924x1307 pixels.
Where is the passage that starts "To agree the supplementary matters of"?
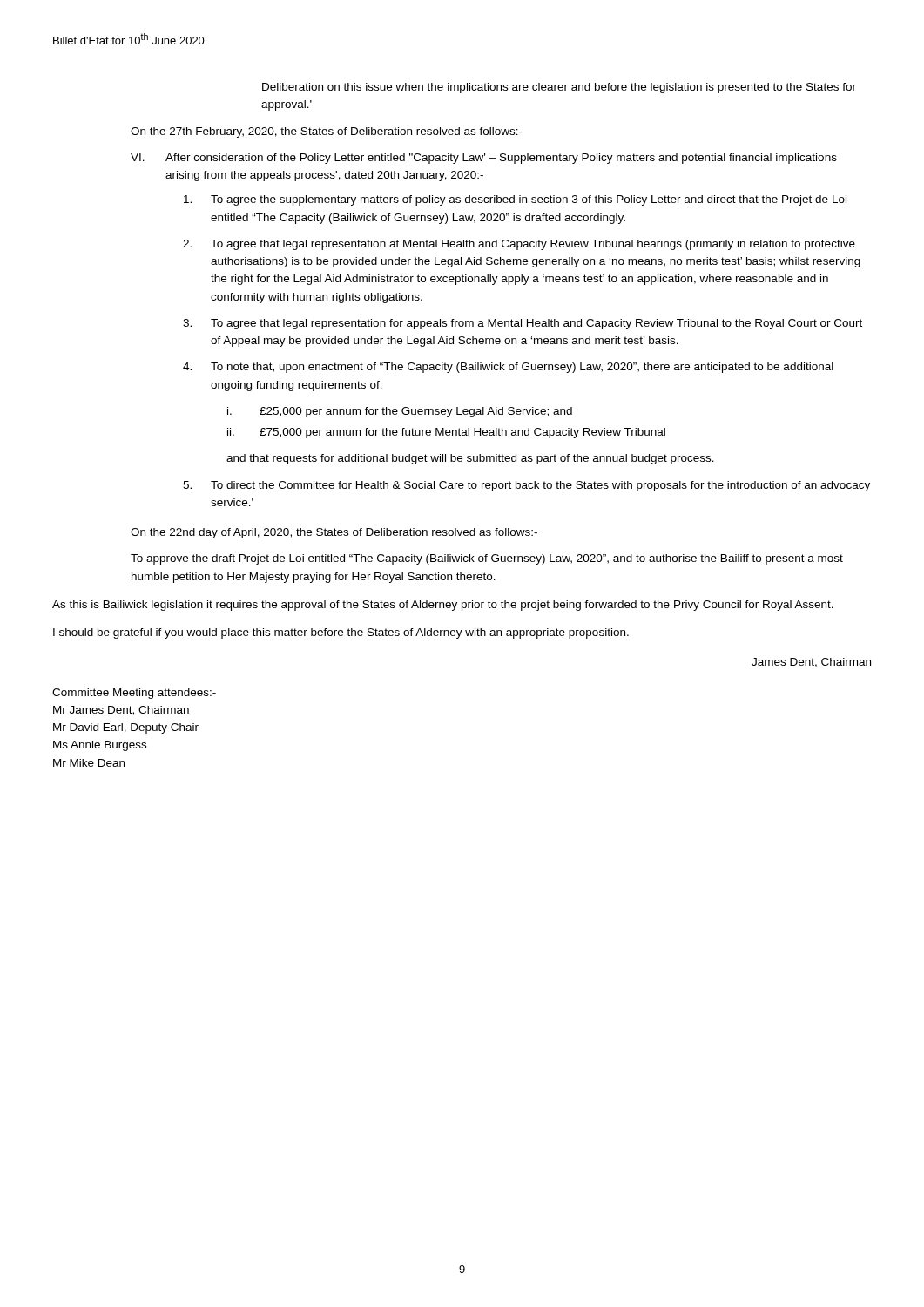(x=527, y=209)
